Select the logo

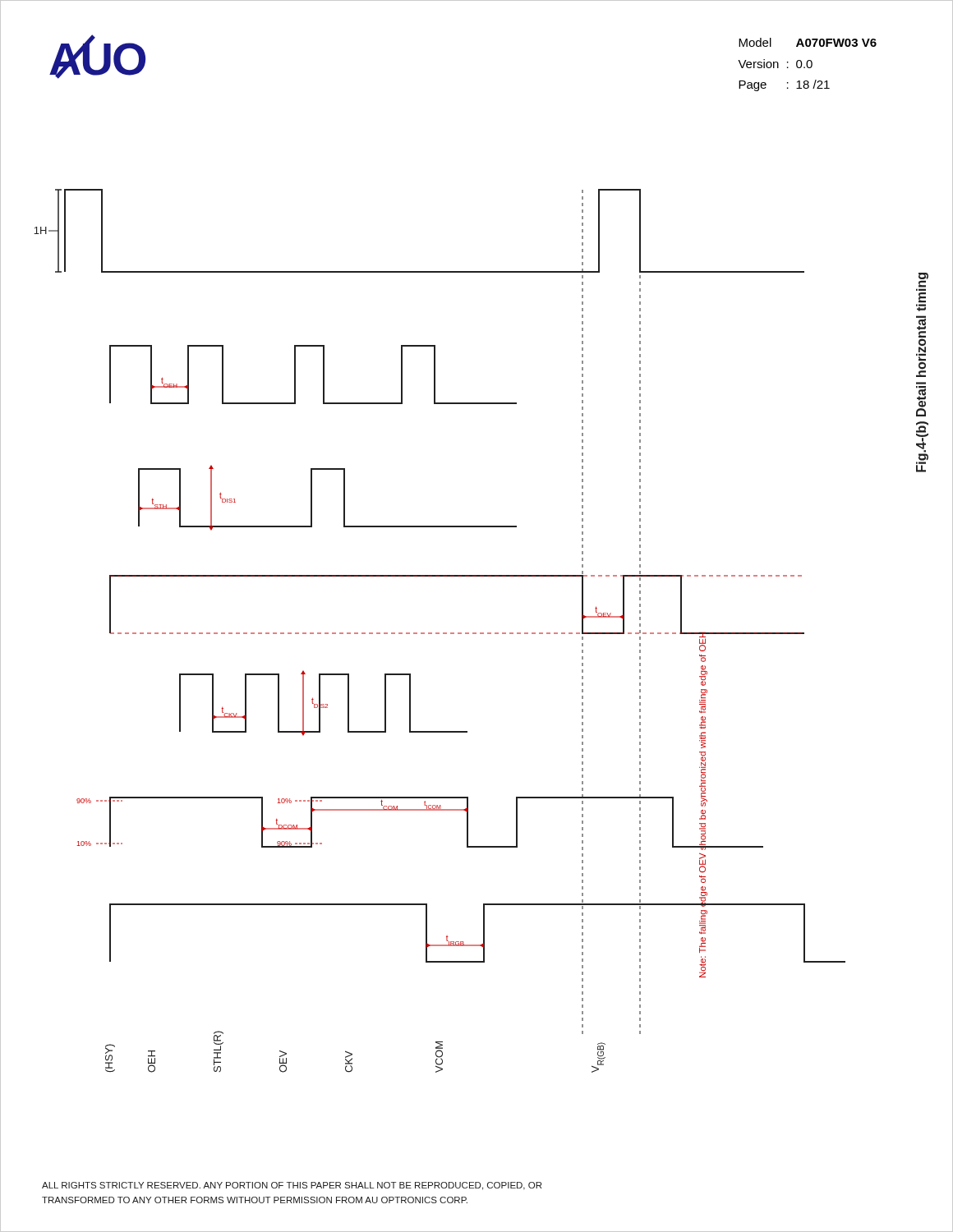[x=102, y=58]
